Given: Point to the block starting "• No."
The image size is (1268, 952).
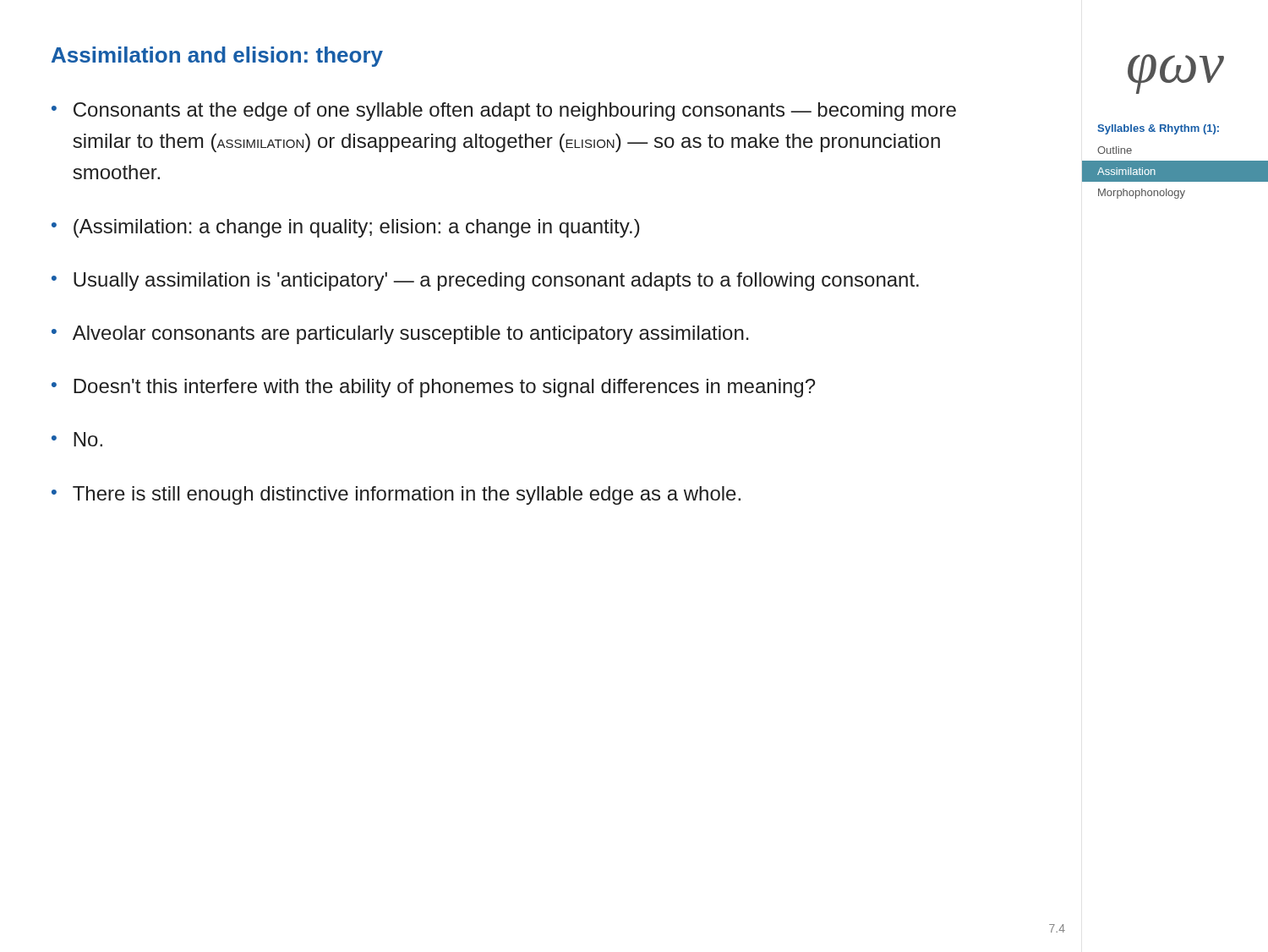Looking at the screenshot, I should [77, 440].
